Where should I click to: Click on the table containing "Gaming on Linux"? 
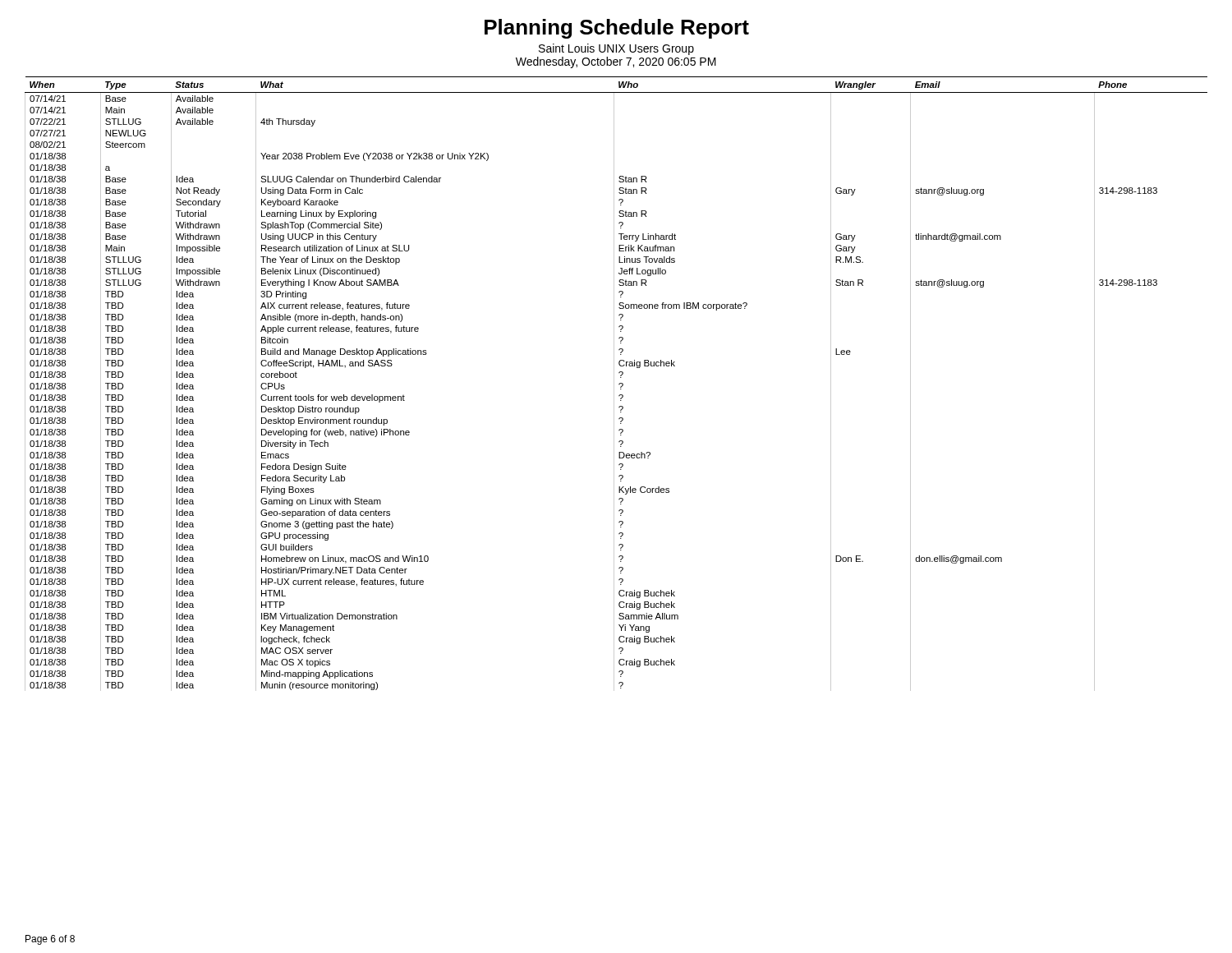pyautogui.click(x=616, y=384)
